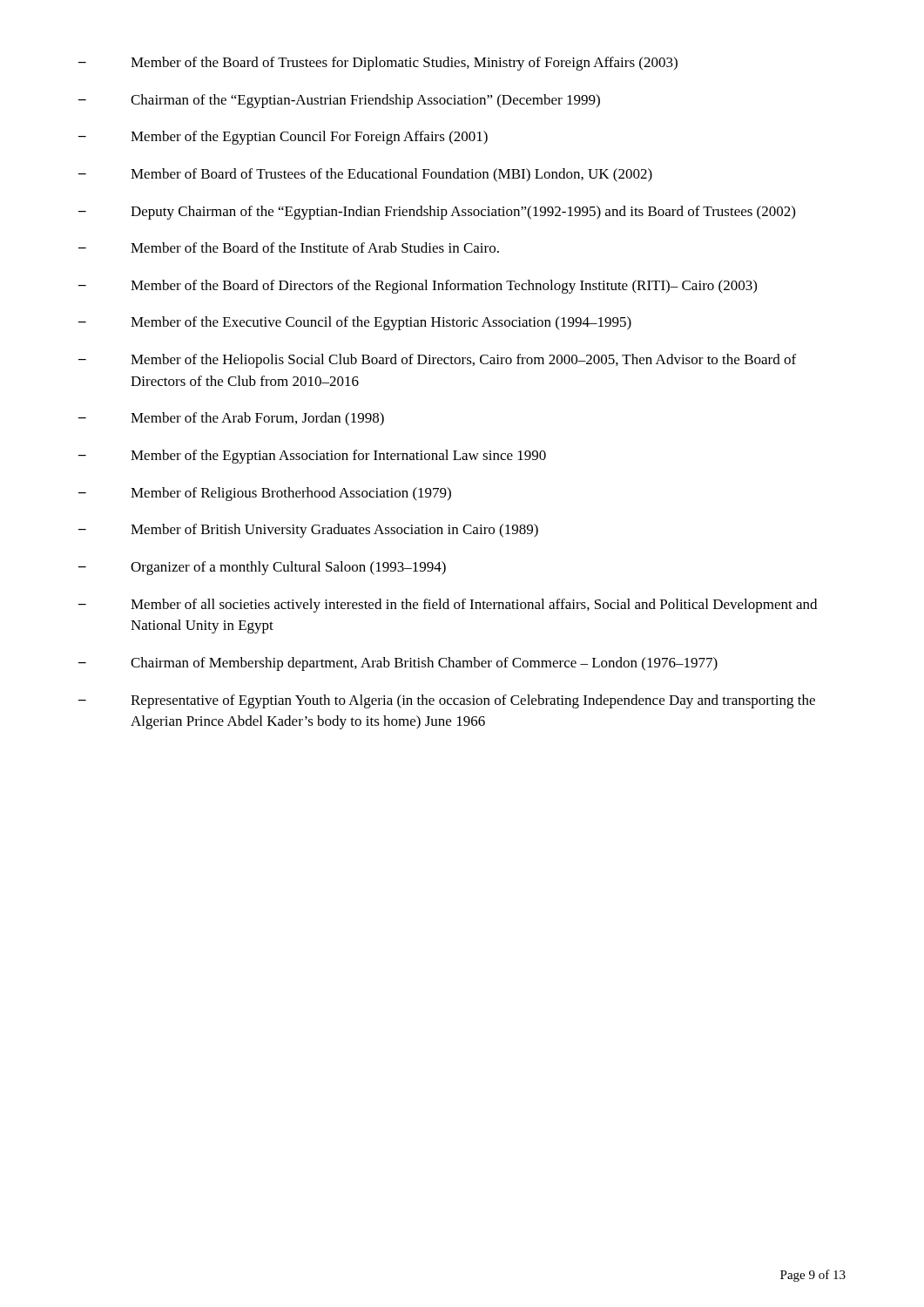Locate the block of text that opens with "– Member of all societies actively interested"
The image size is (924, 1307).
point(462,615)
